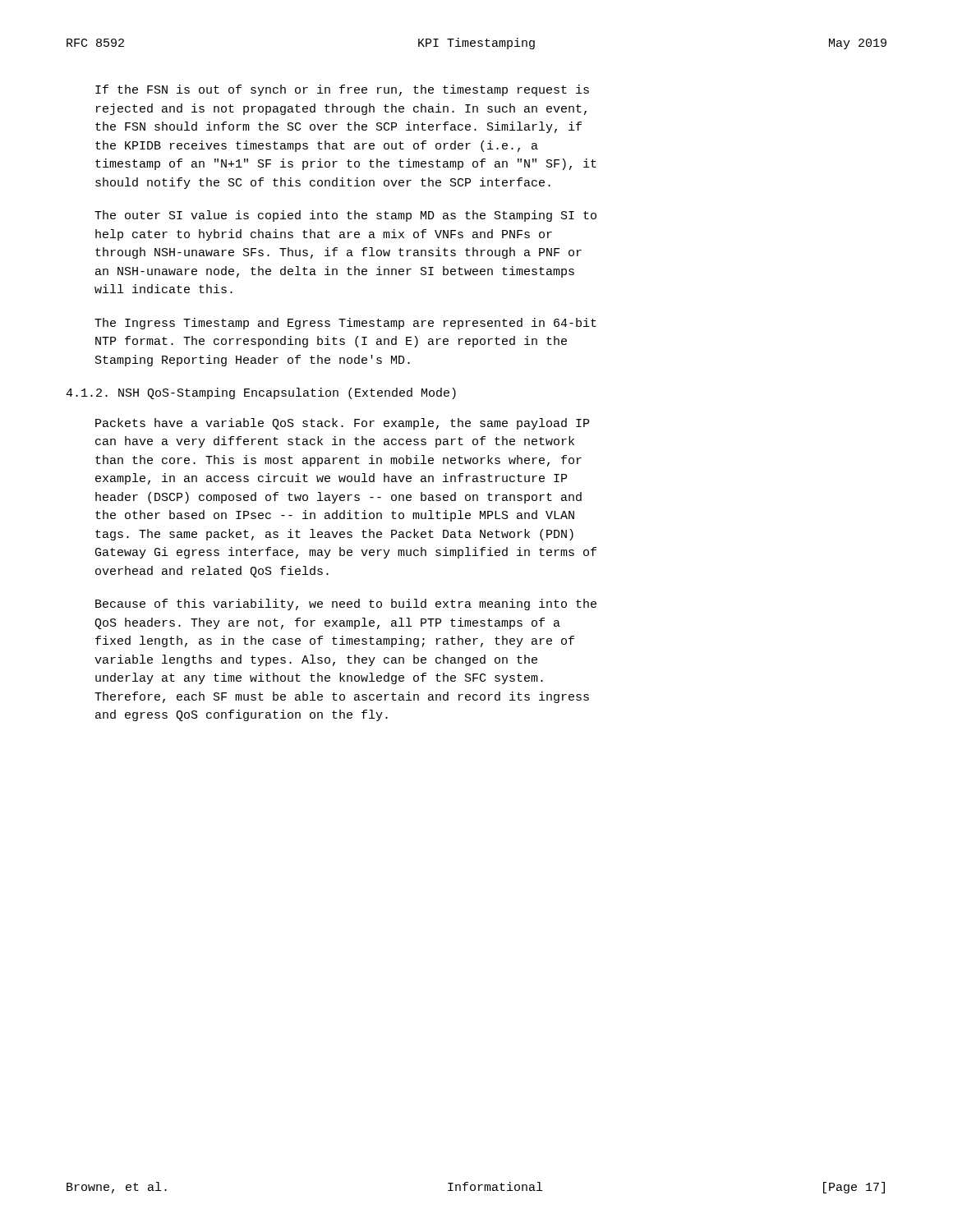Point to the region starting "If the FSN"
The height and width of the screenshot is (1232, 953).
(x=346, y=137)
